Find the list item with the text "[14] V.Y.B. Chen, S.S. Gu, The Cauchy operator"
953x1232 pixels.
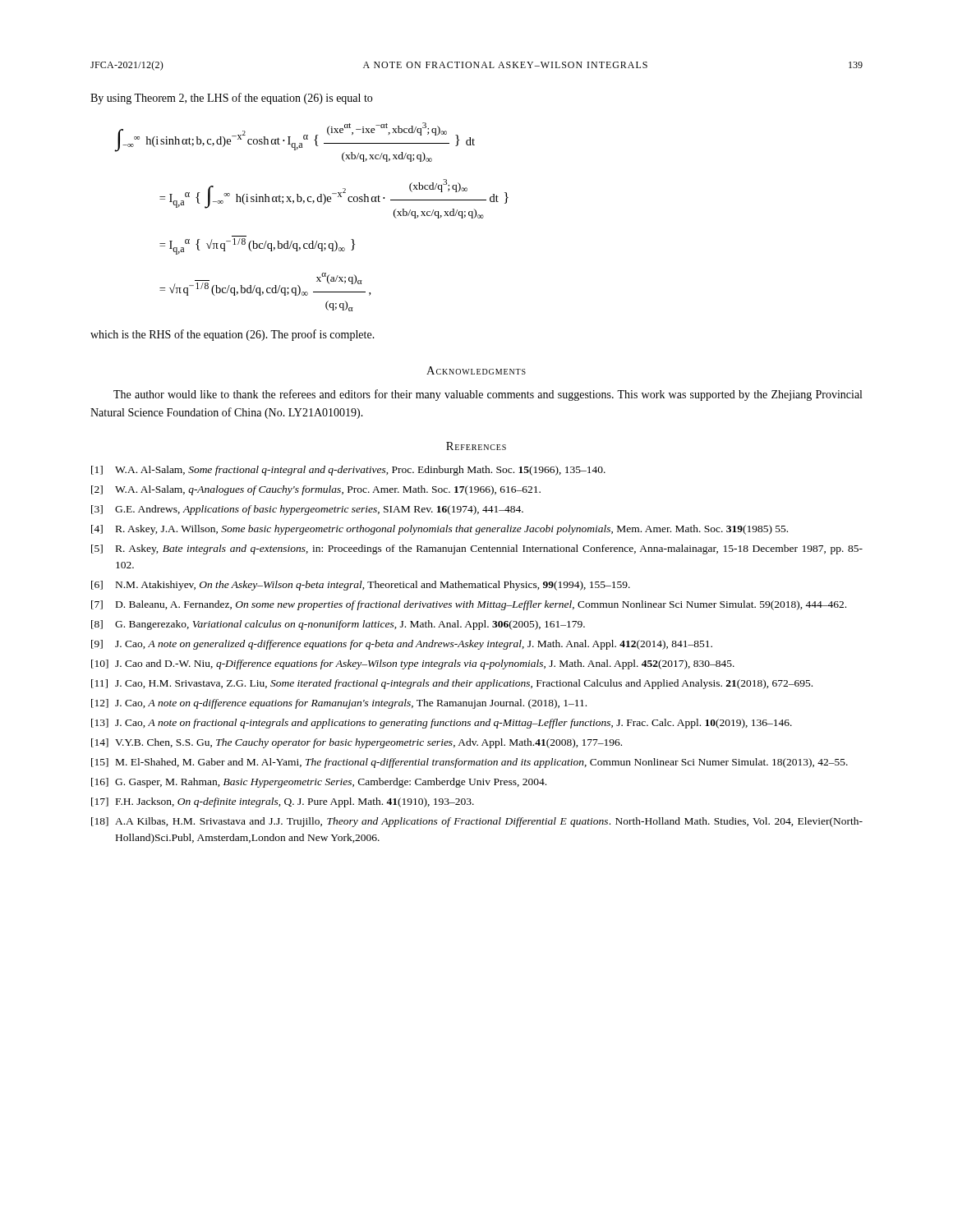tap(357, 742)
